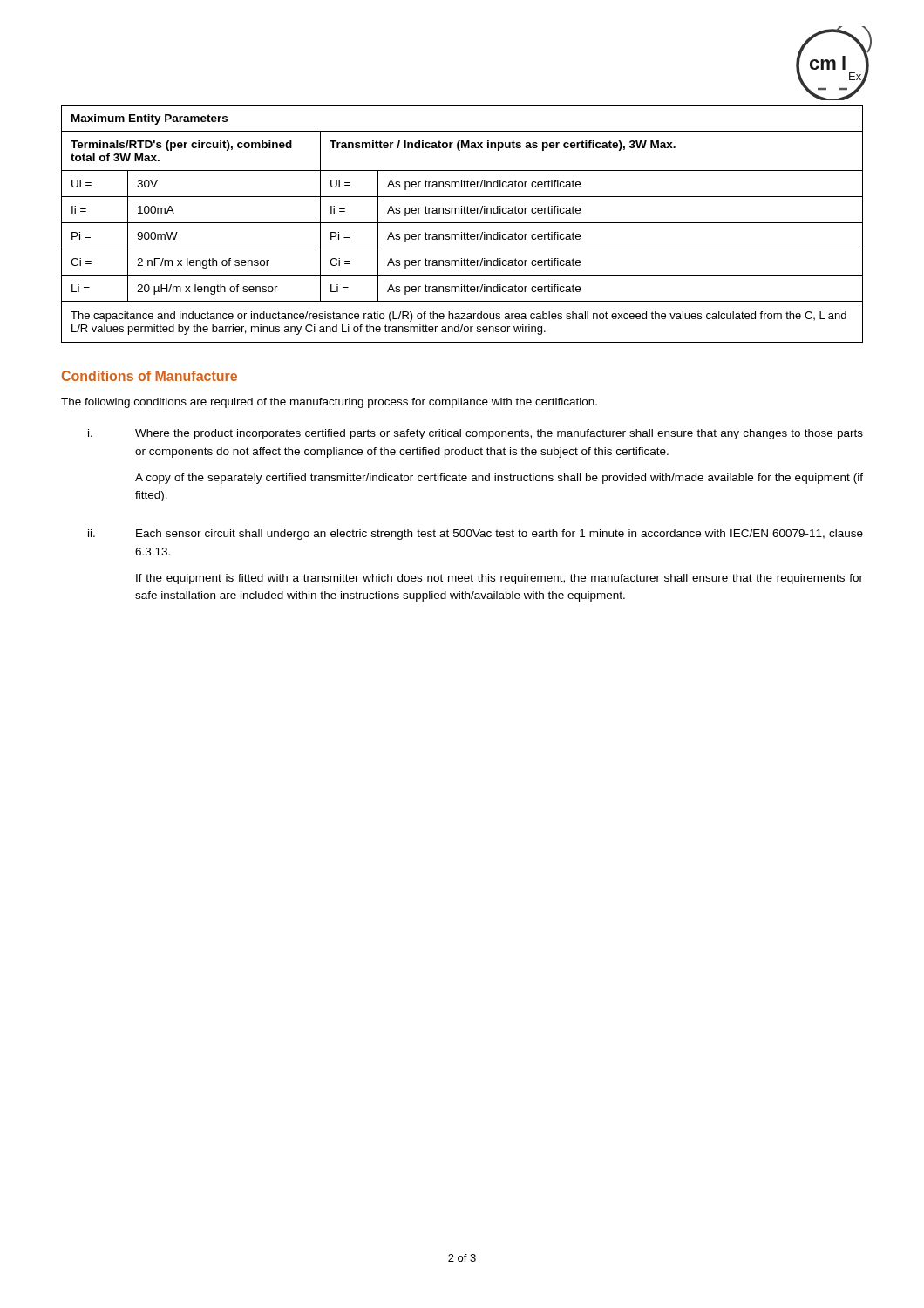The width and height of the screenshot is (924, 1308).
Task: Point to the text starting "The following conditions"
Action: [329, 402]
